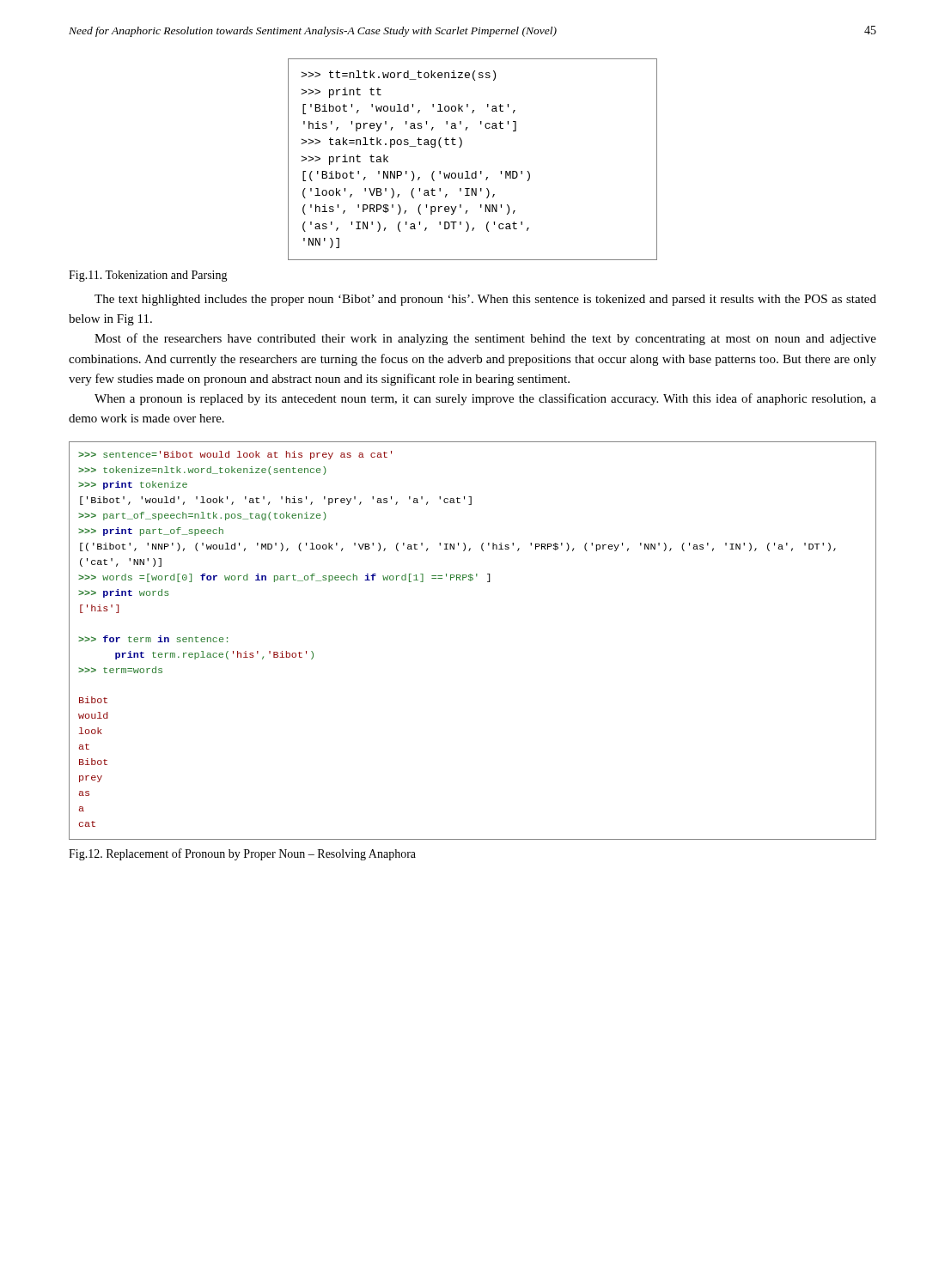Where is the passage that starts "The text highlighted includes"?
Image resolution: width=945 pixels, height=1288 pixels.
pos(472,309)
